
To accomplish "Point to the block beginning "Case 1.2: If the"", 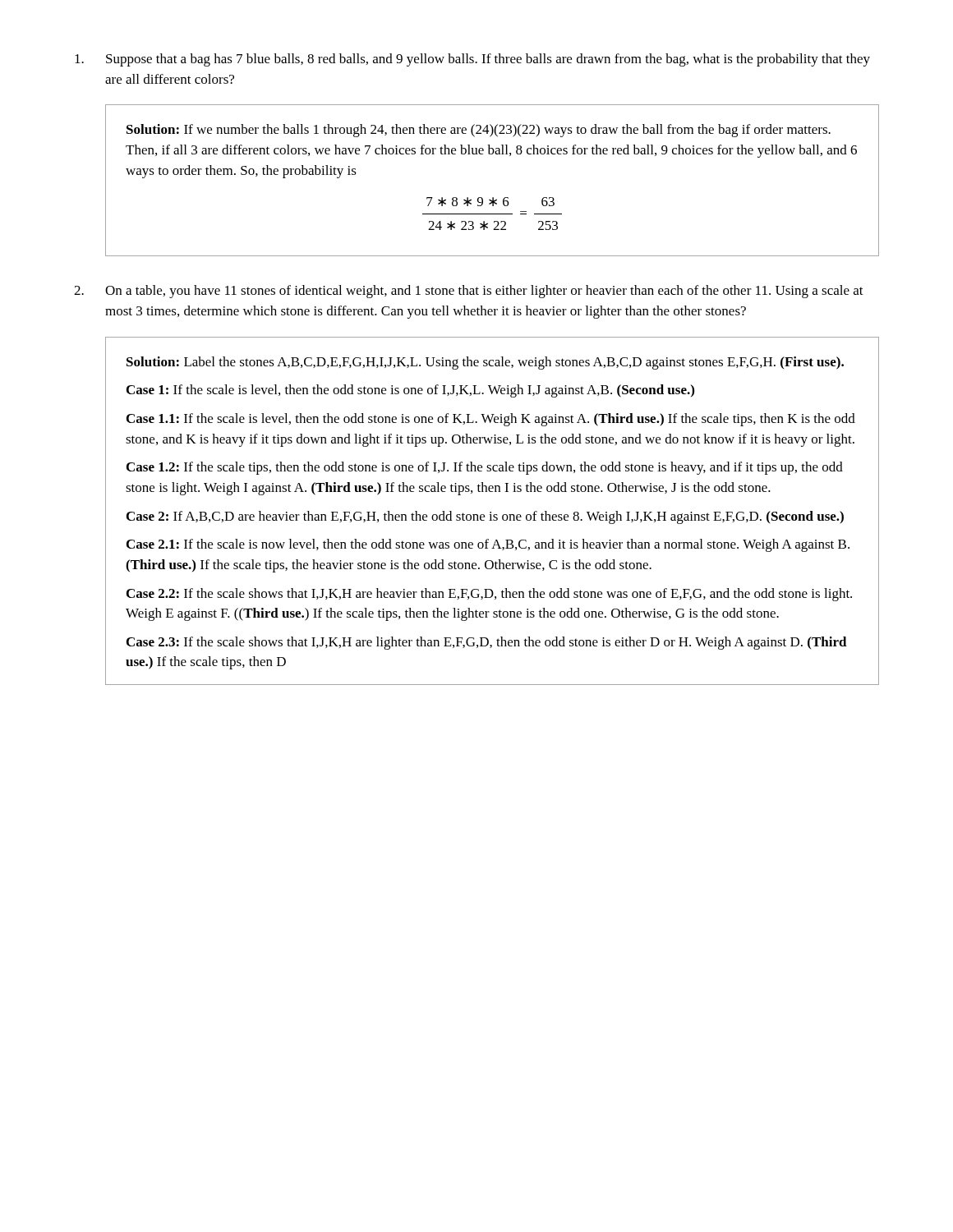I will [x=484, y=477].
